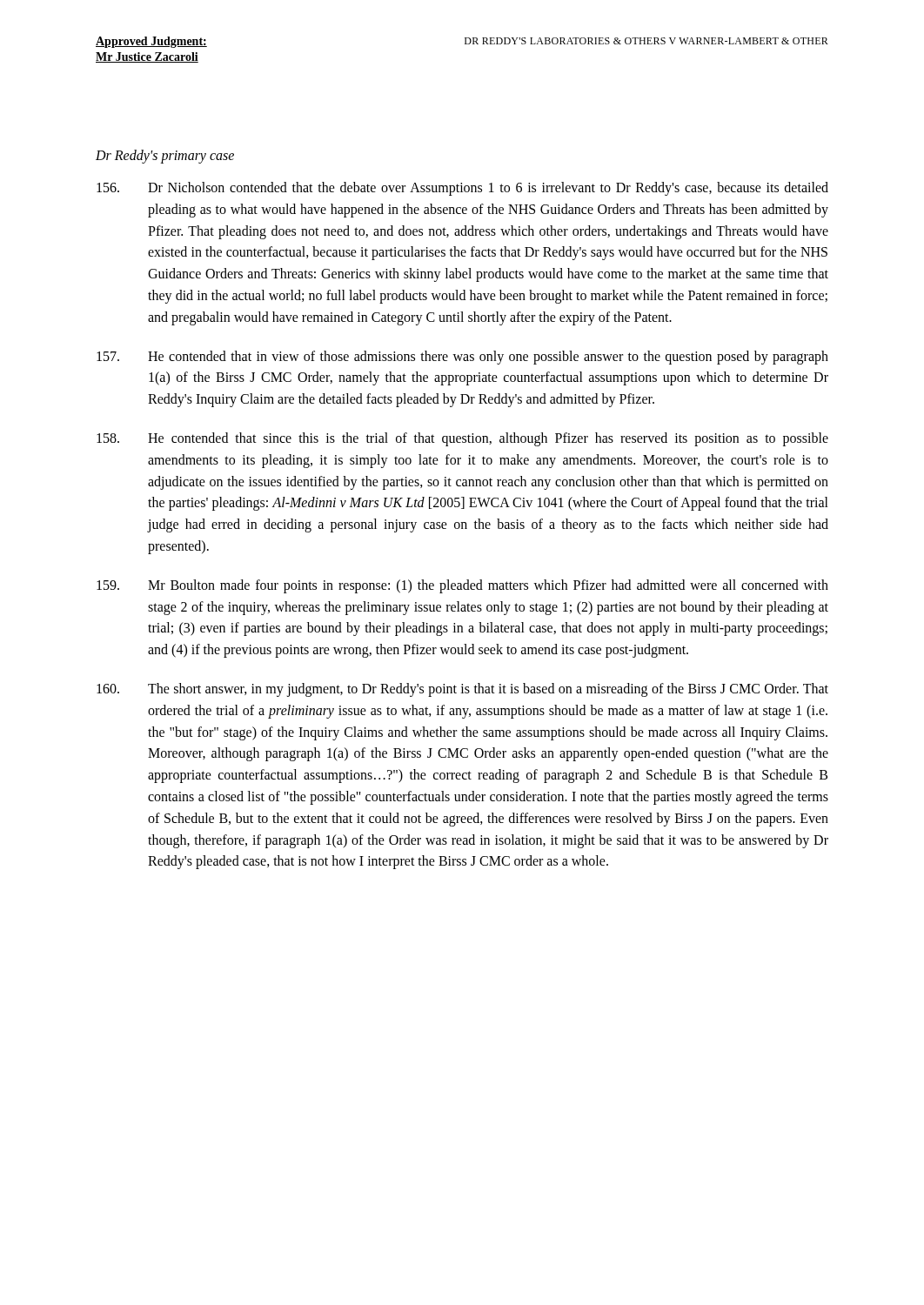This screenshot has height=1305, width=924.
Task: Click on the passage starting "Mr Boulton made four"
Action: (462, 618)
